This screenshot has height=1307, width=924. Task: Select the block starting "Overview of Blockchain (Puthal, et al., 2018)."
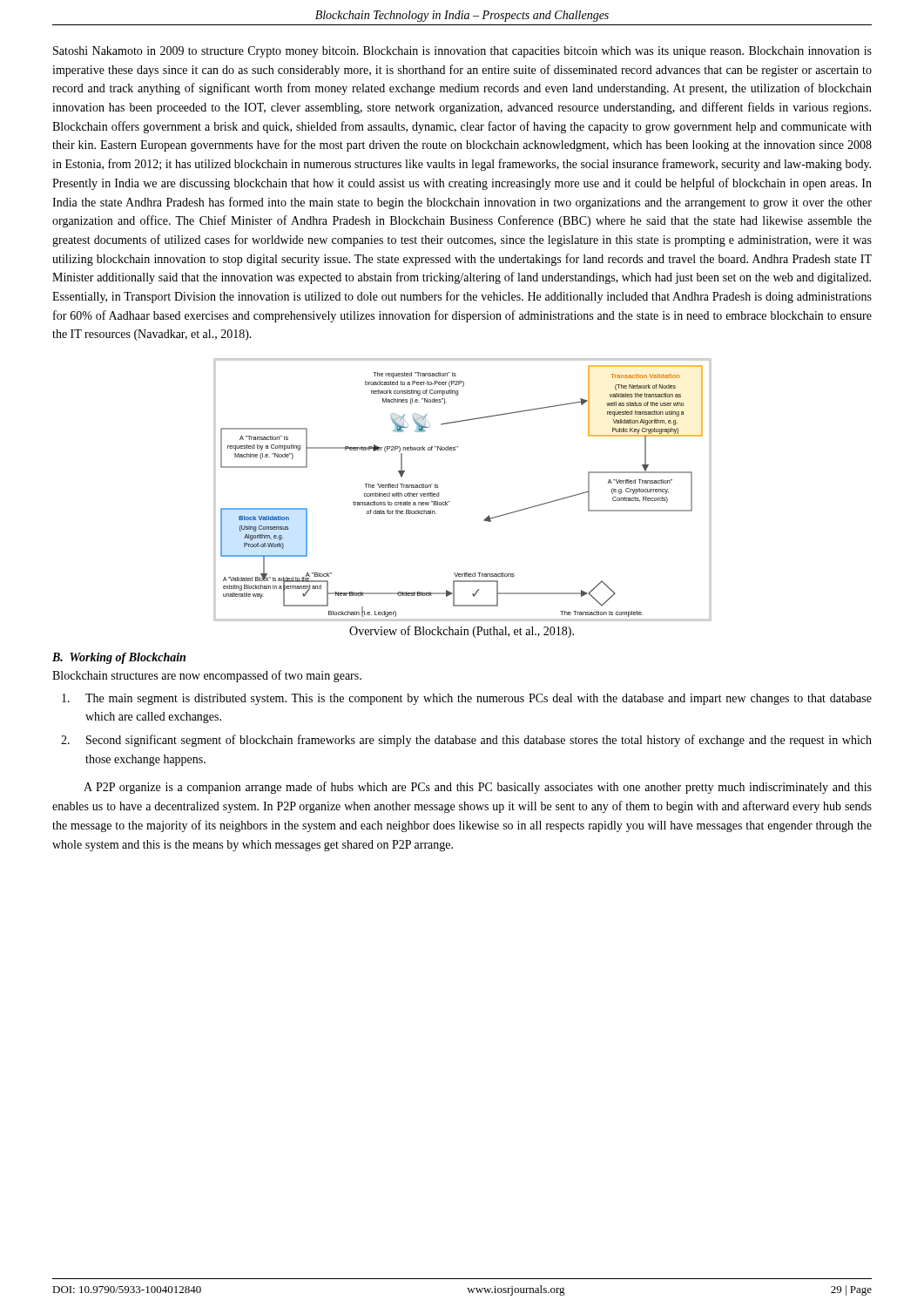click(462, 631)
